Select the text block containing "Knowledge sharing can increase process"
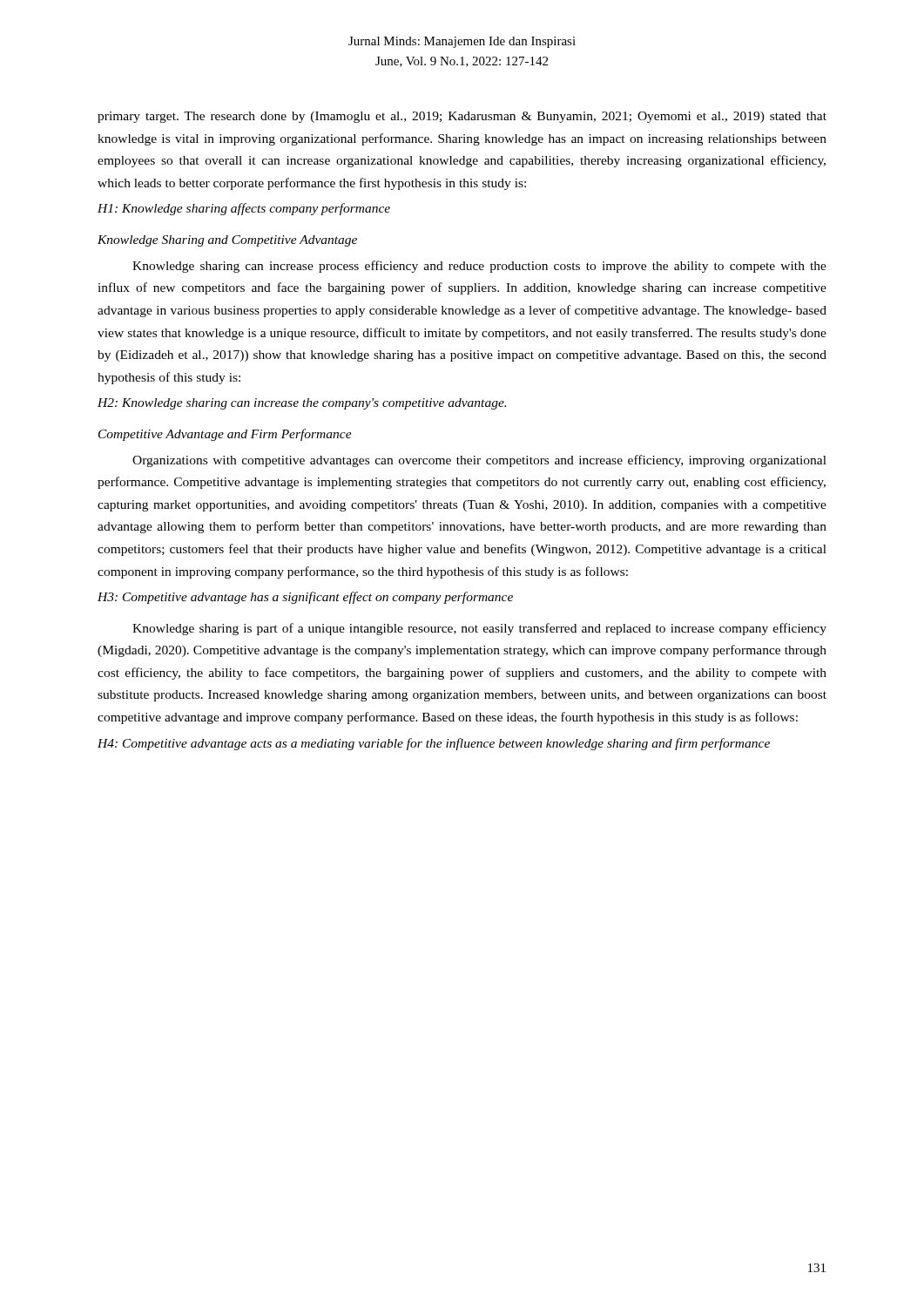The image size is (924, 1307). (x=462, y=321)
